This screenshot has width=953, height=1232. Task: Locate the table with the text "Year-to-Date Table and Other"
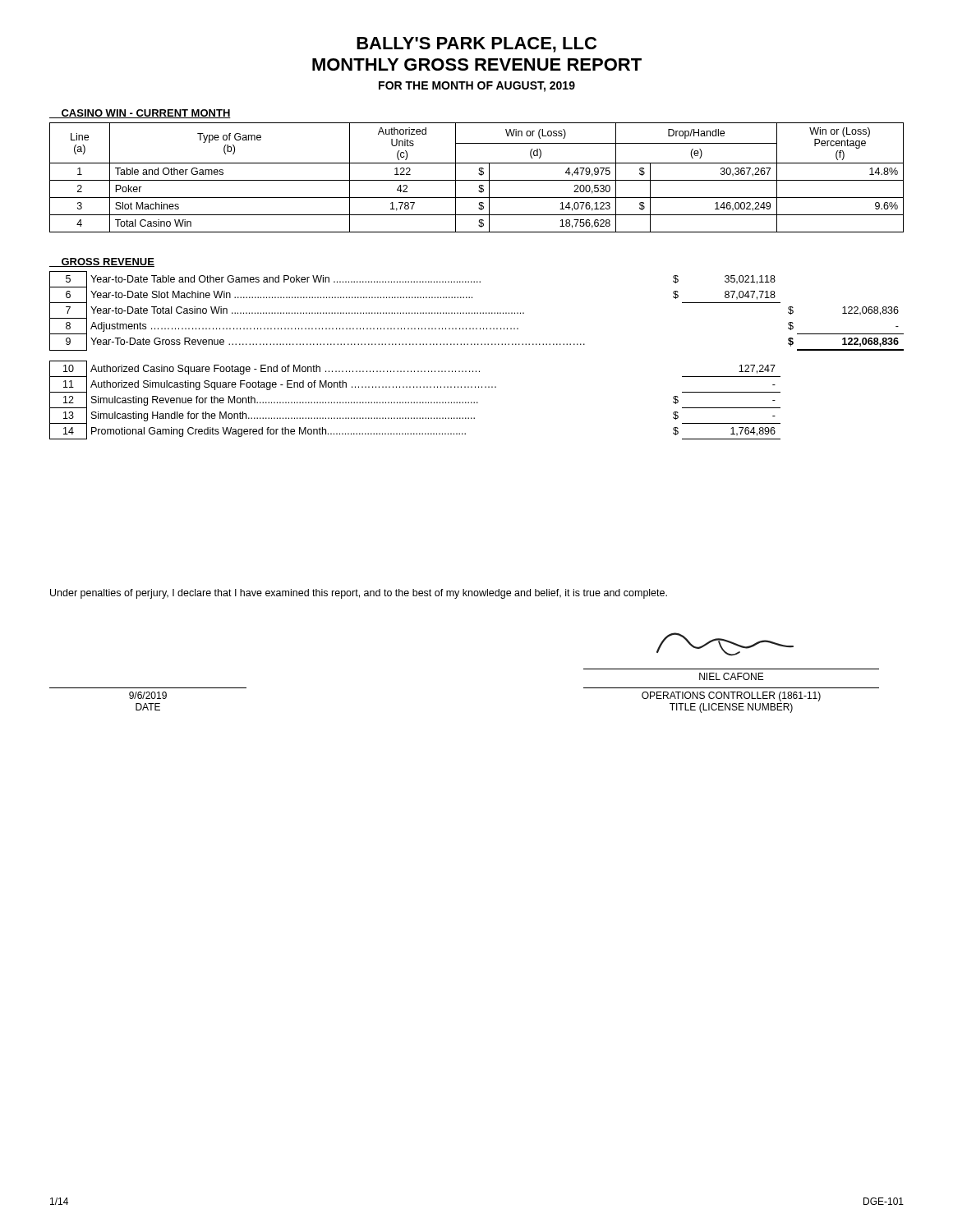(476, 355)
